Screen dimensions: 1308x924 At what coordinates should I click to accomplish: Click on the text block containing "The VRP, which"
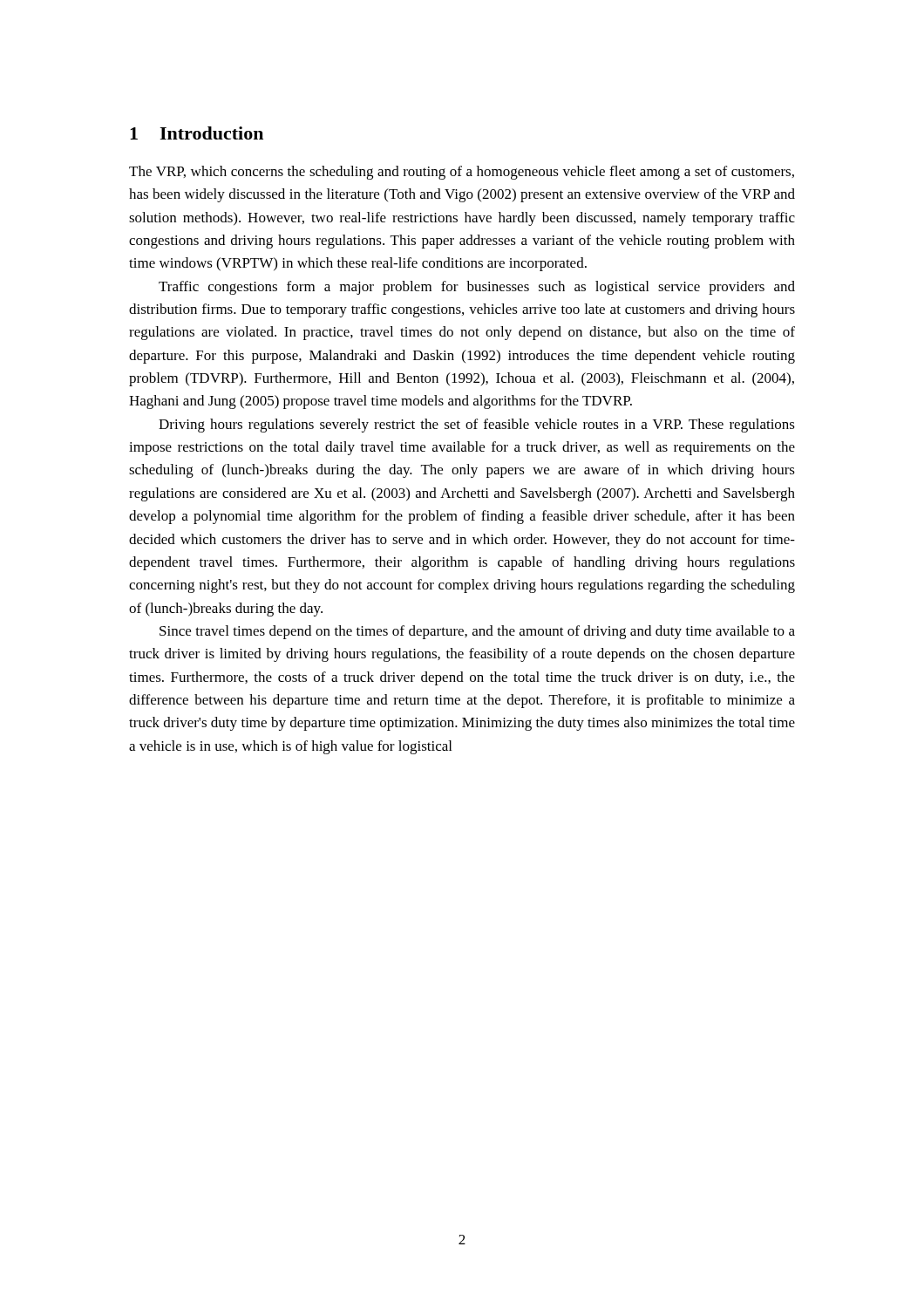pyautogui.click(x=462, y=217)
